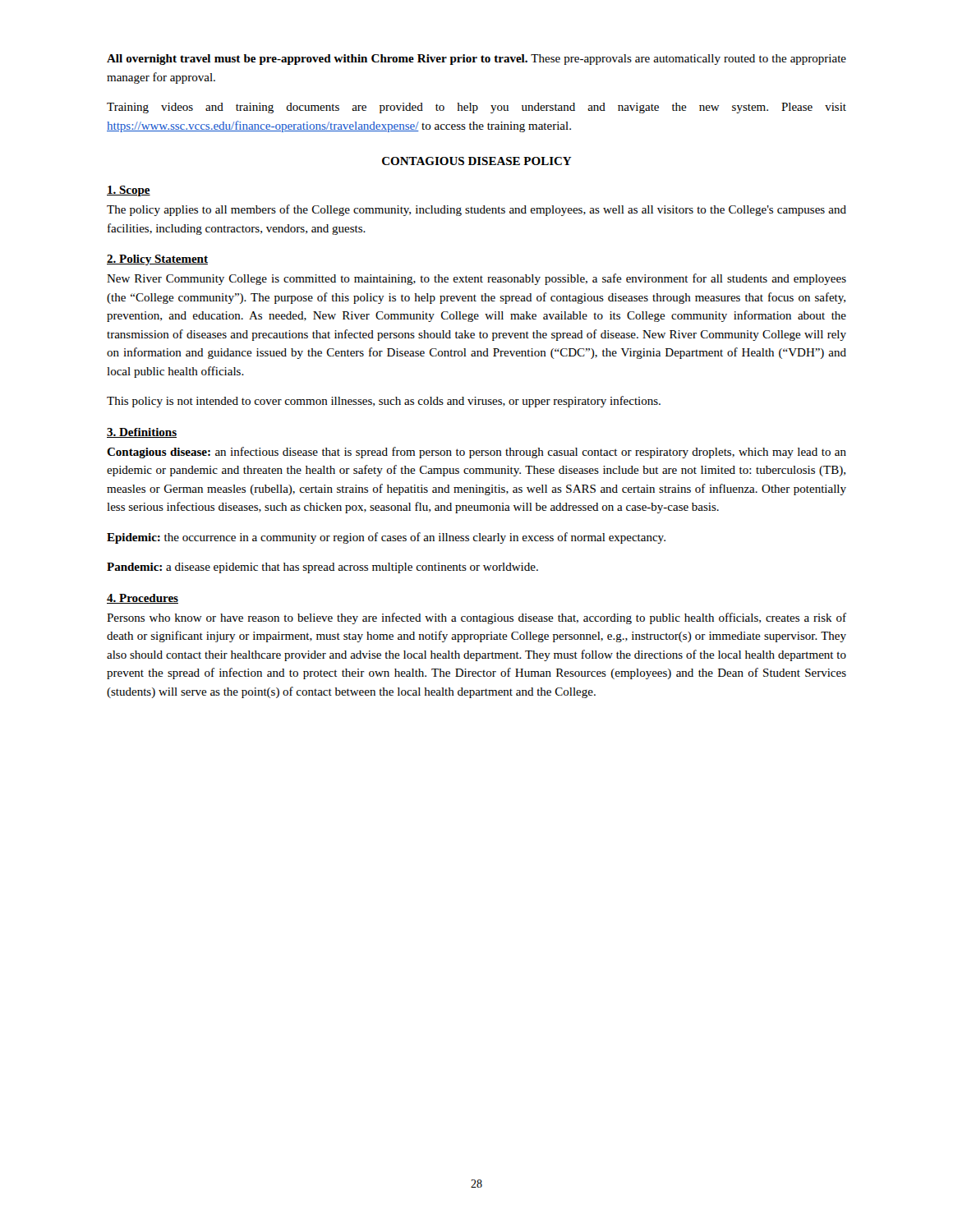The height and width of the screenshot is (1232, 953).
Task: Find the region starting "2. Policy Statement"
Action: [x=157, y=259]
